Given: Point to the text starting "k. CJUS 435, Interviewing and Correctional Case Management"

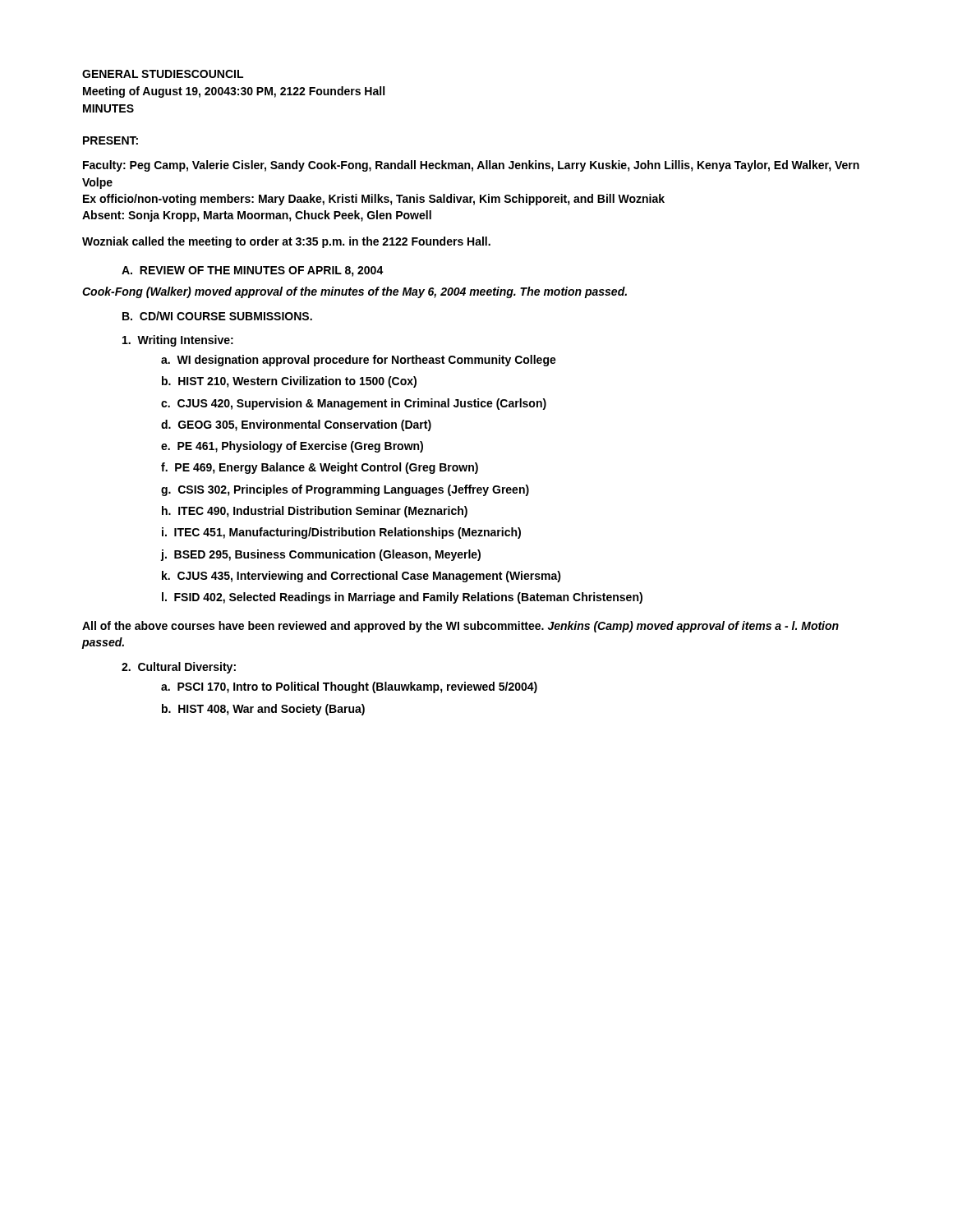Looking at the screenshot, I should pos(516,576).
